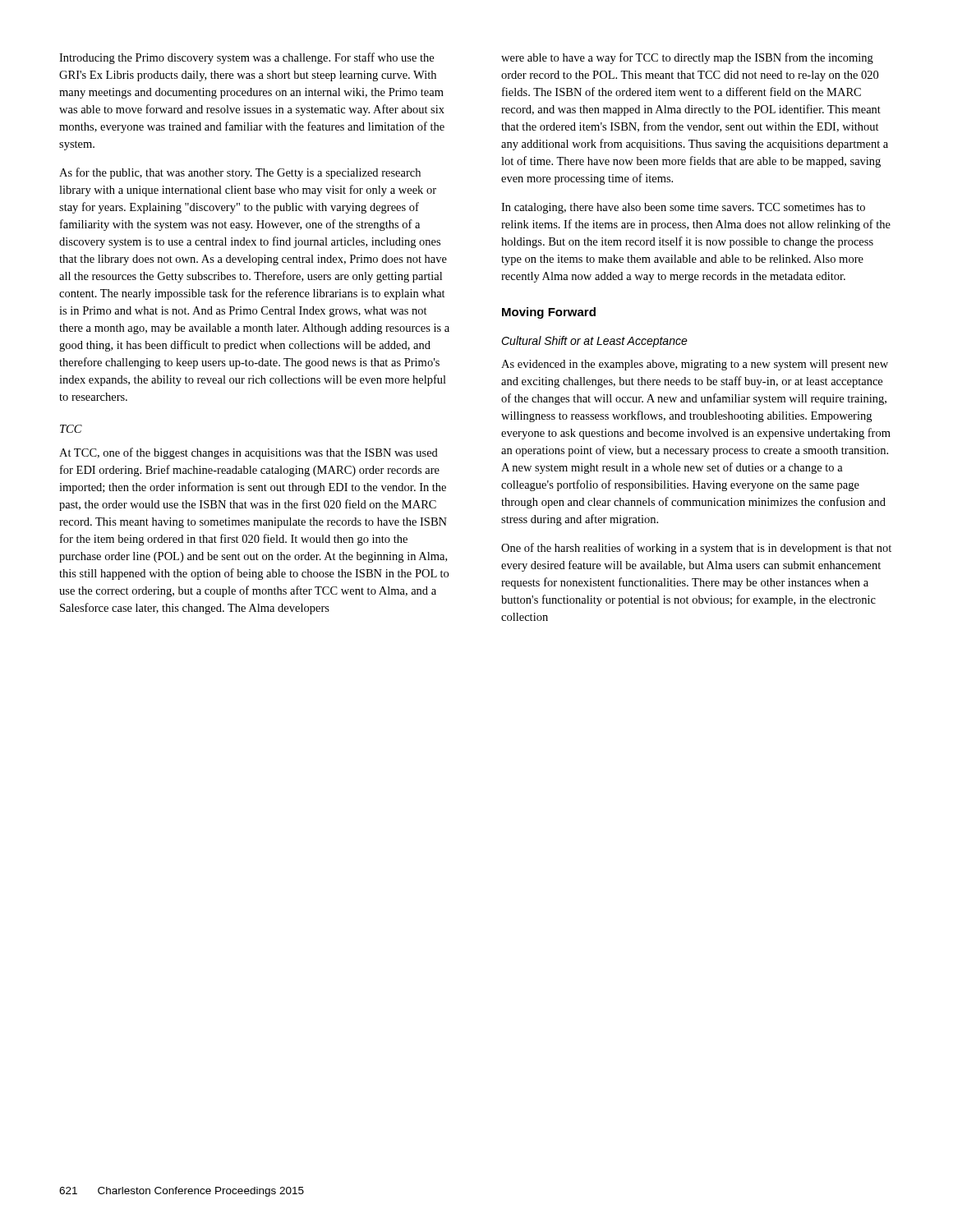Viewport: 953px width, 1232px height.
Task: Find the text block with the text "One of the harsh"
Action: pos(698,583)
